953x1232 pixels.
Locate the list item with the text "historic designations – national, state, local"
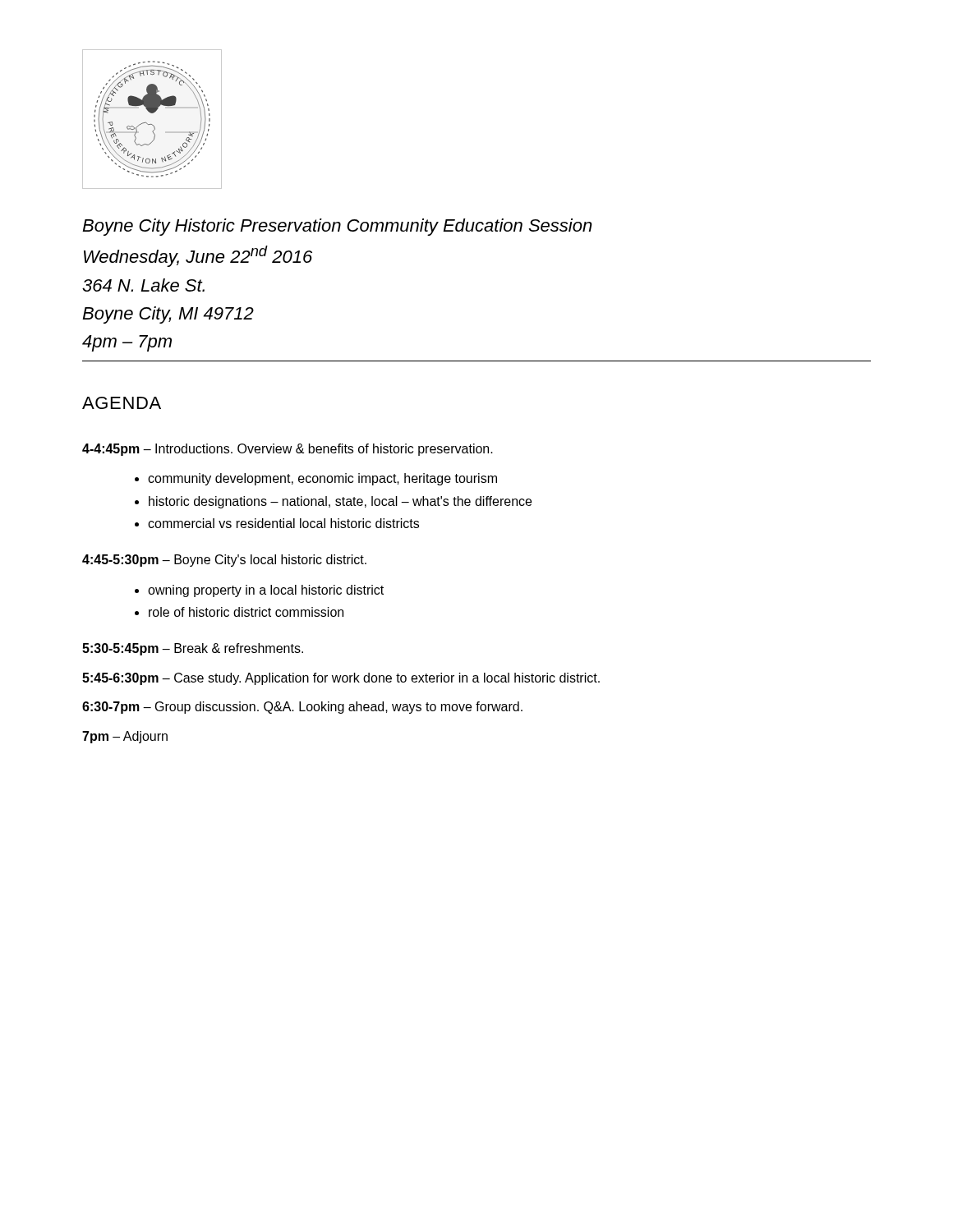tap(340, 501)
